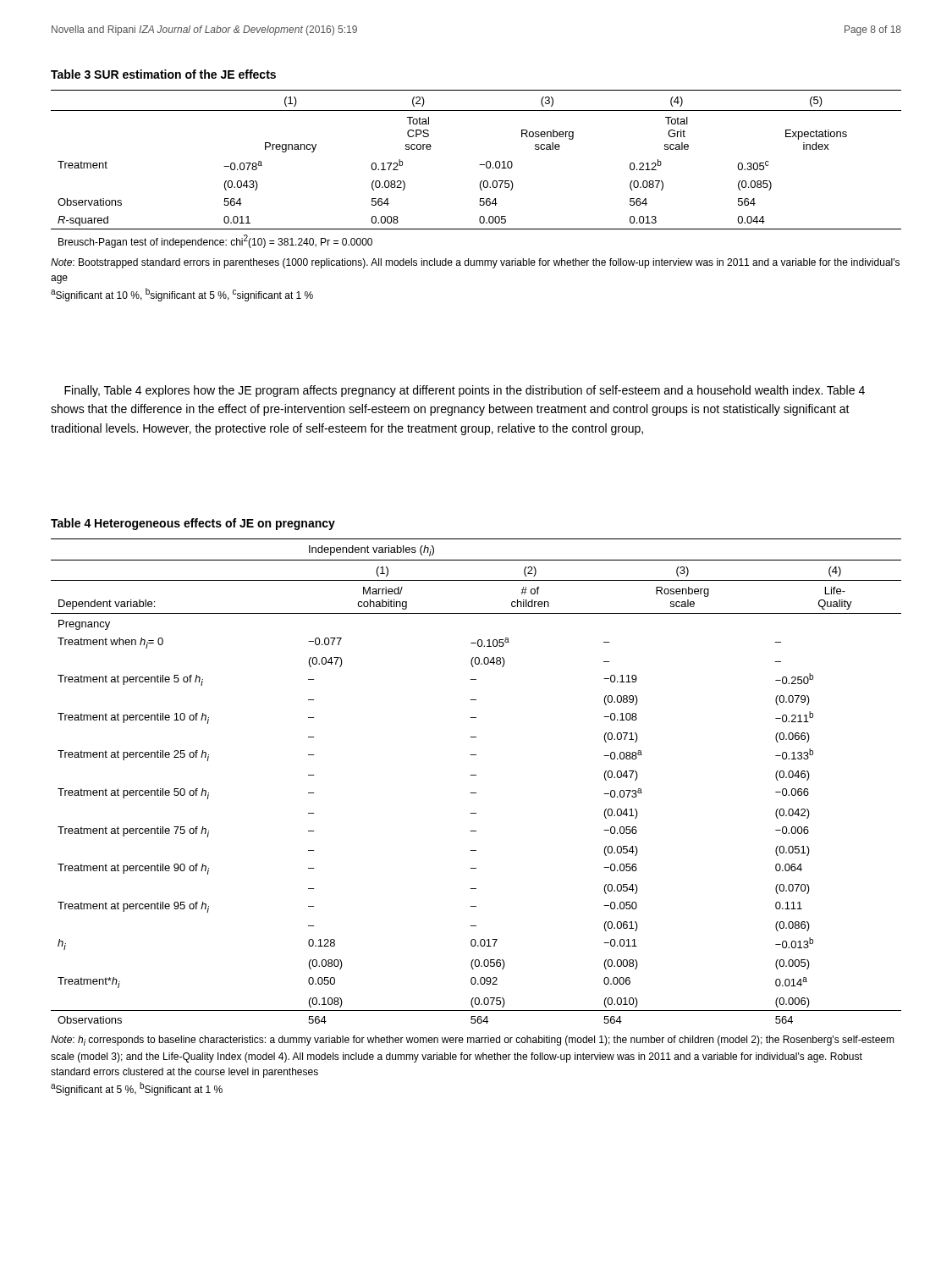Select the element starting "Finally, Table 4"
Image resolution: width=952 pixels, height=1270 pixels.
pyautogui.click(x=458, y=409)
